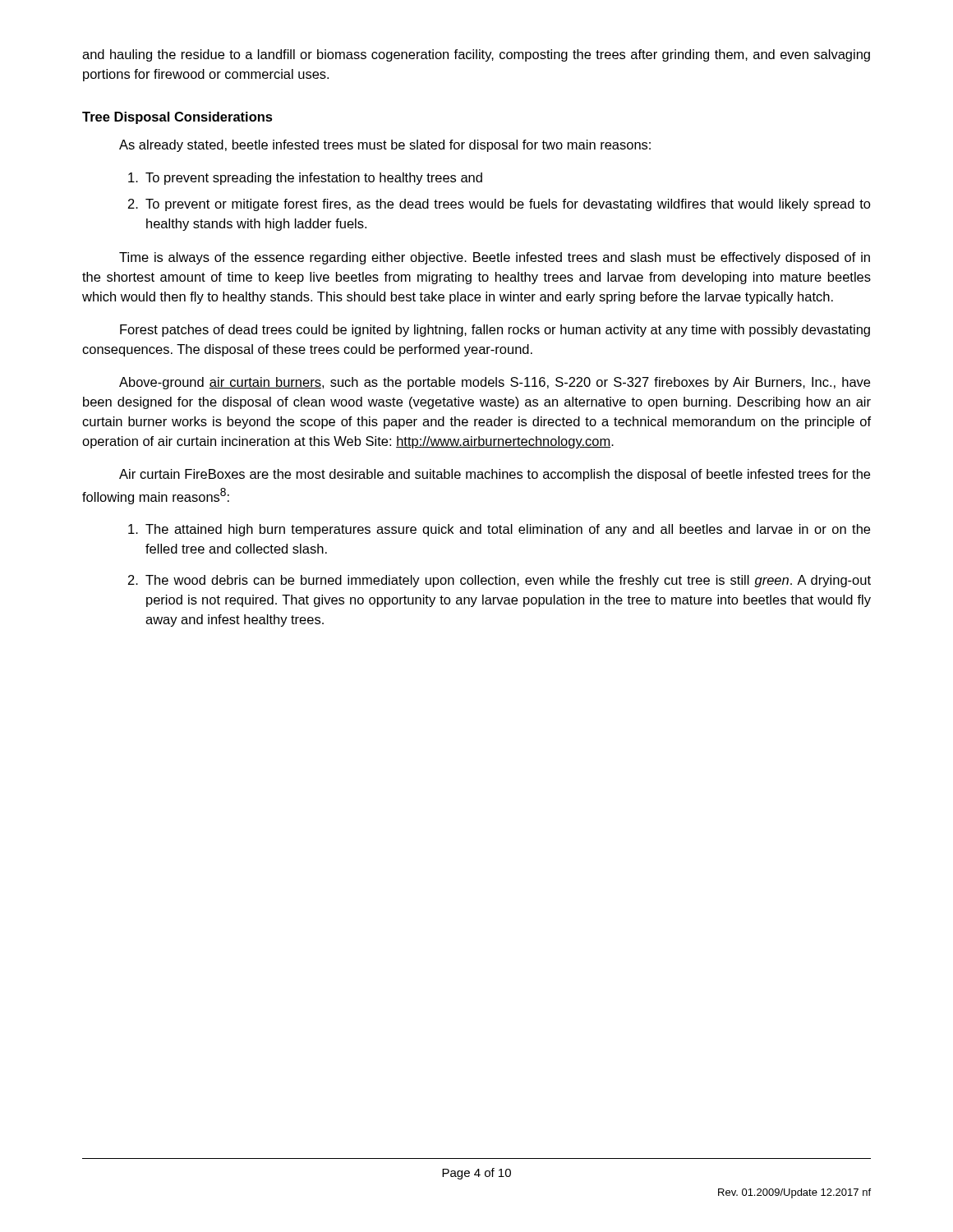Point to the block beginning "Forest patches of dead trees"

coord(476,339)
